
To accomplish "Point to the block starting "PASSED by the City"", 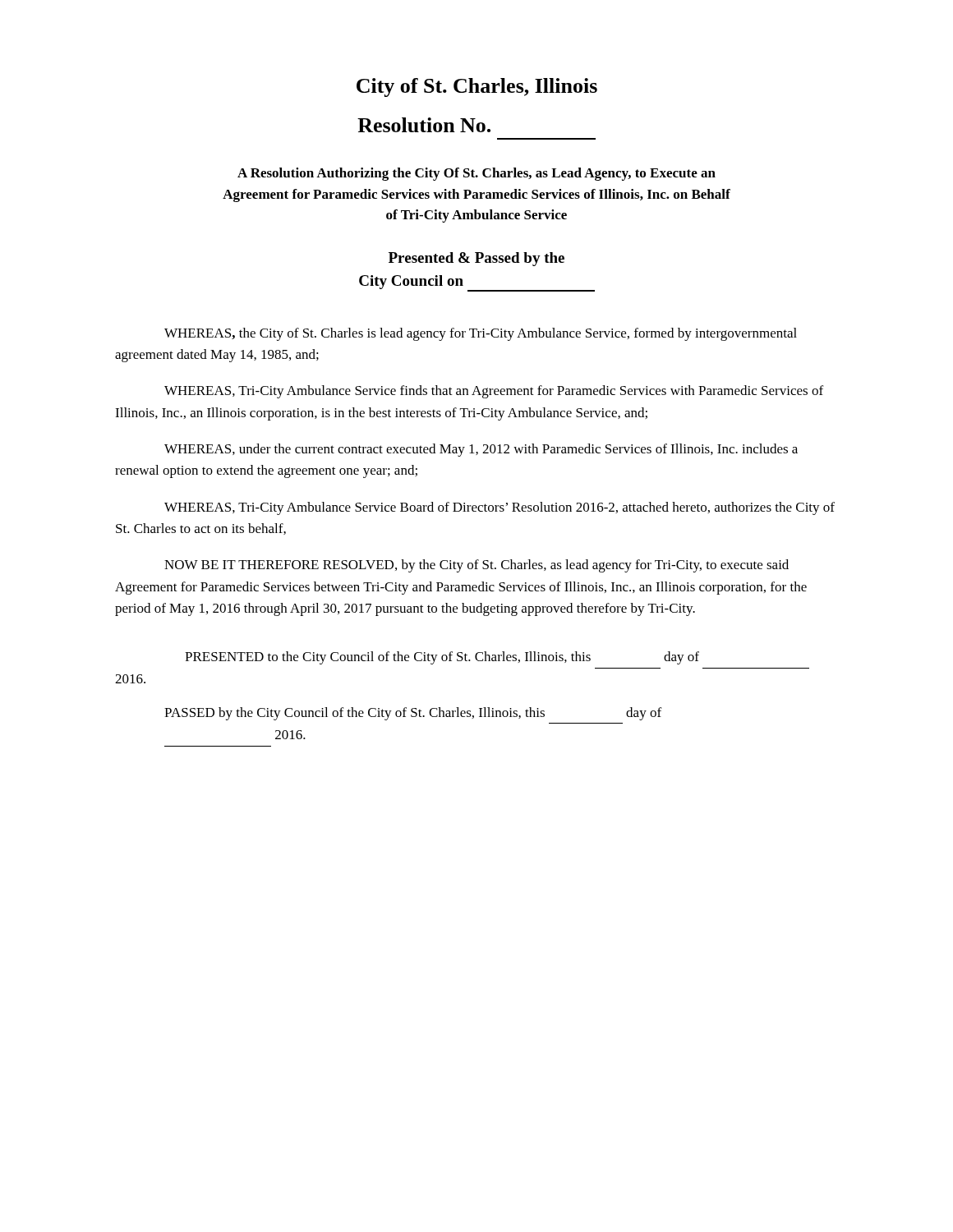I will [x=413, y=713].
